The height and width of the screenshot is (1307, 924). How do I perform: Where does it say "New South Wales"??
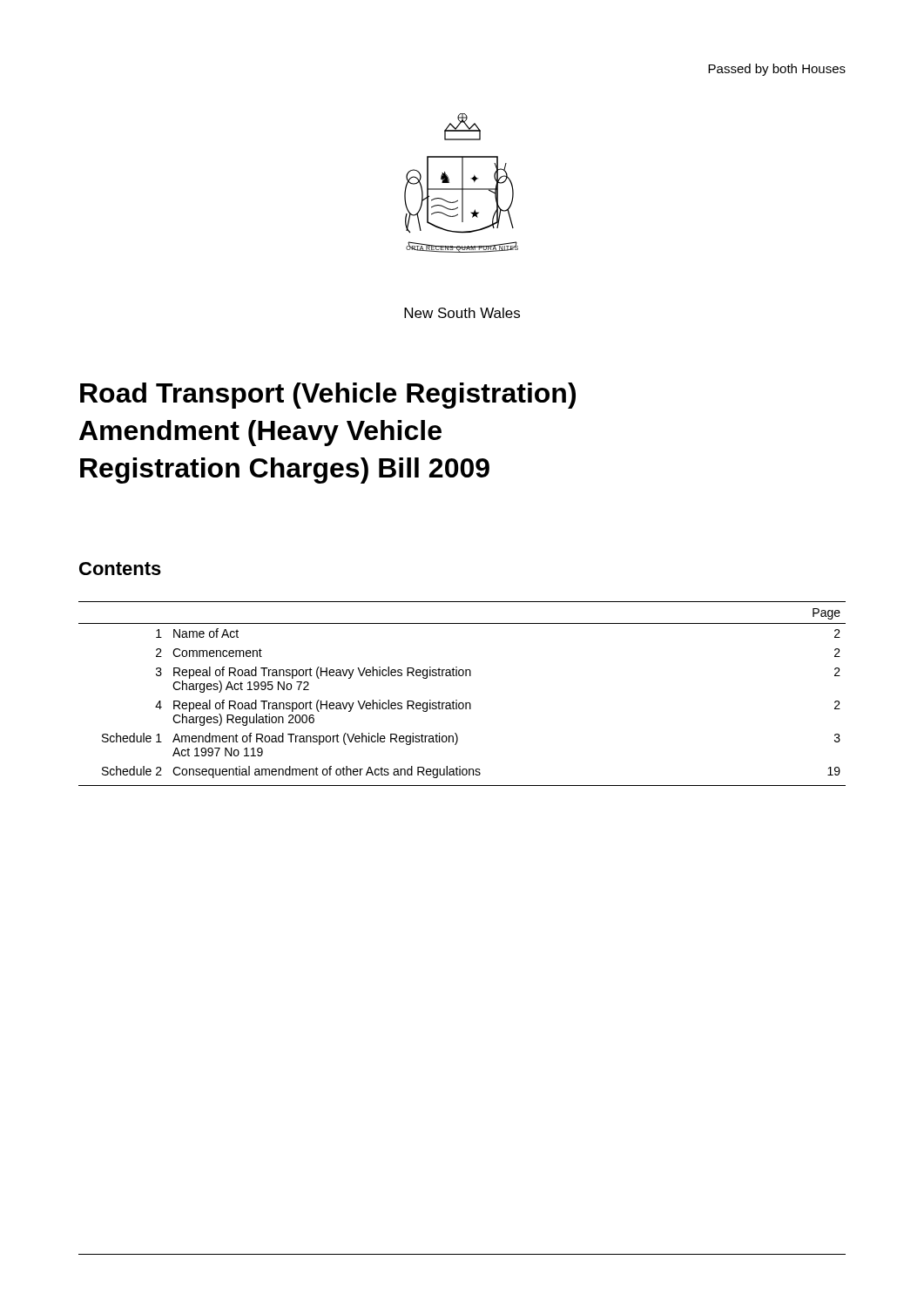(x=462, y=313)
